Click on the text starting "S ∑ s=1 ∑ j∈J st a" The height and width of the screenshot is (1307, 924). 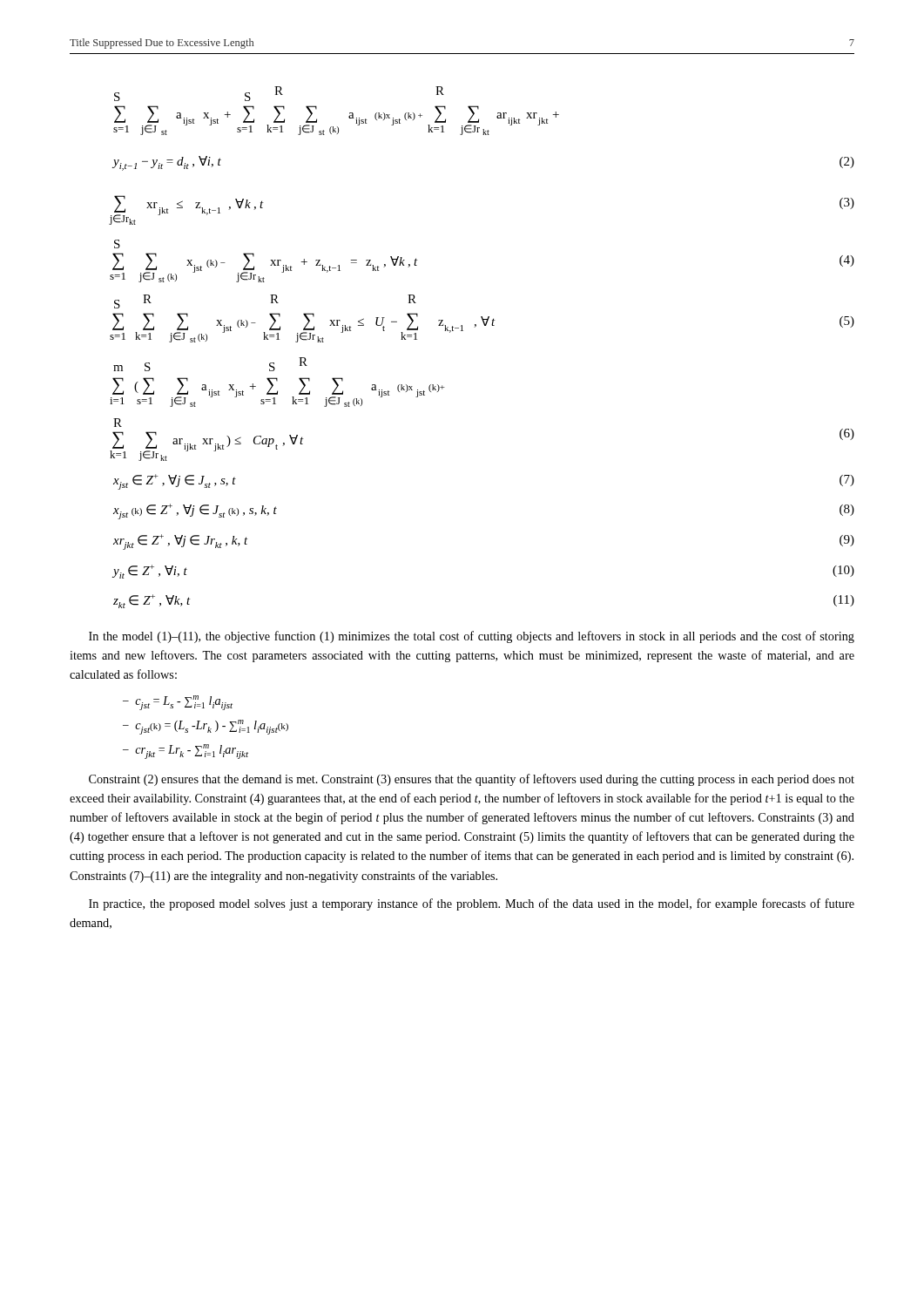[462, 116]
